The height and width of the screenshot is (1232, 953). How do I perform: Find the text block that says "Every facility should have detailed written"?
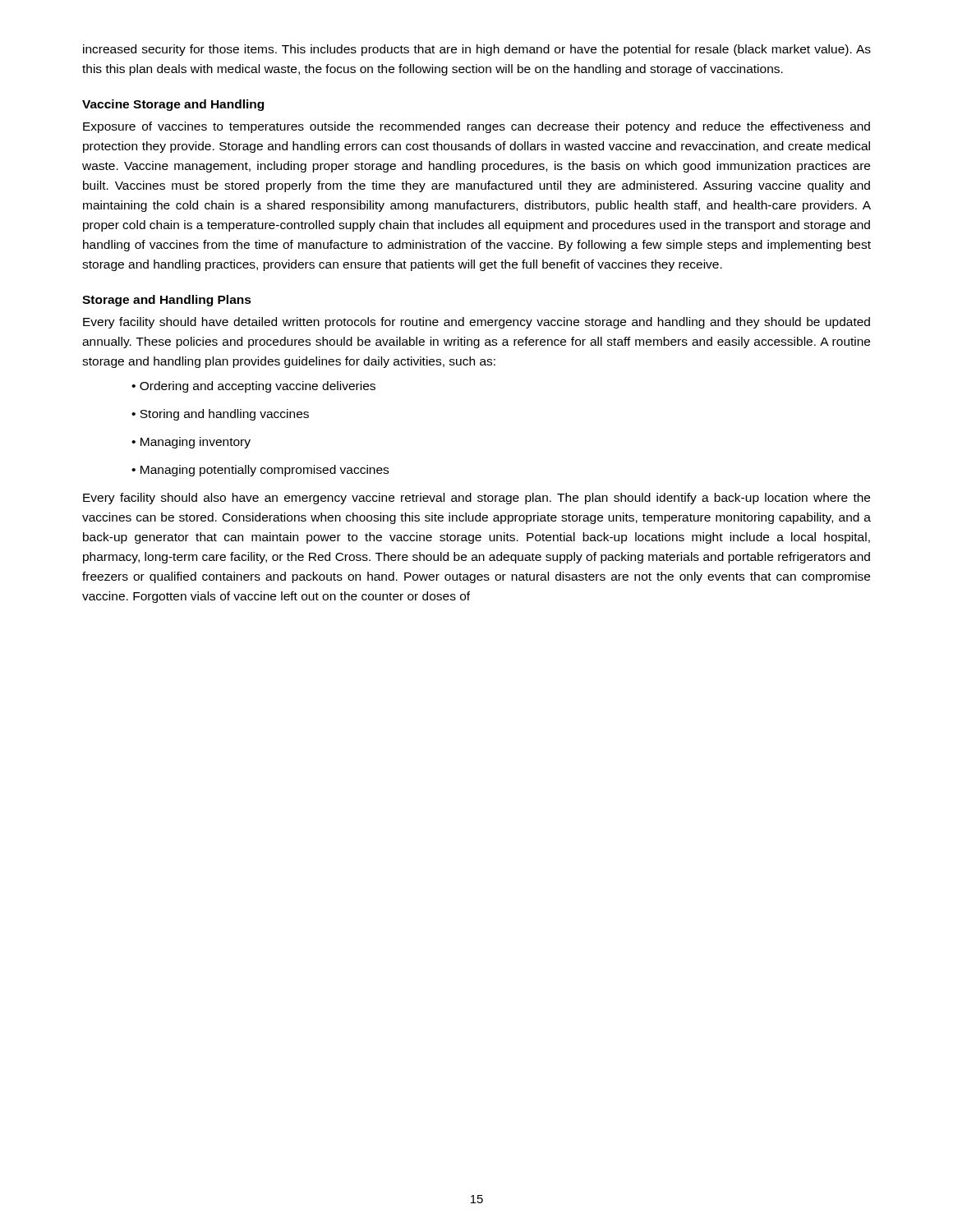[x=476, y=342]
